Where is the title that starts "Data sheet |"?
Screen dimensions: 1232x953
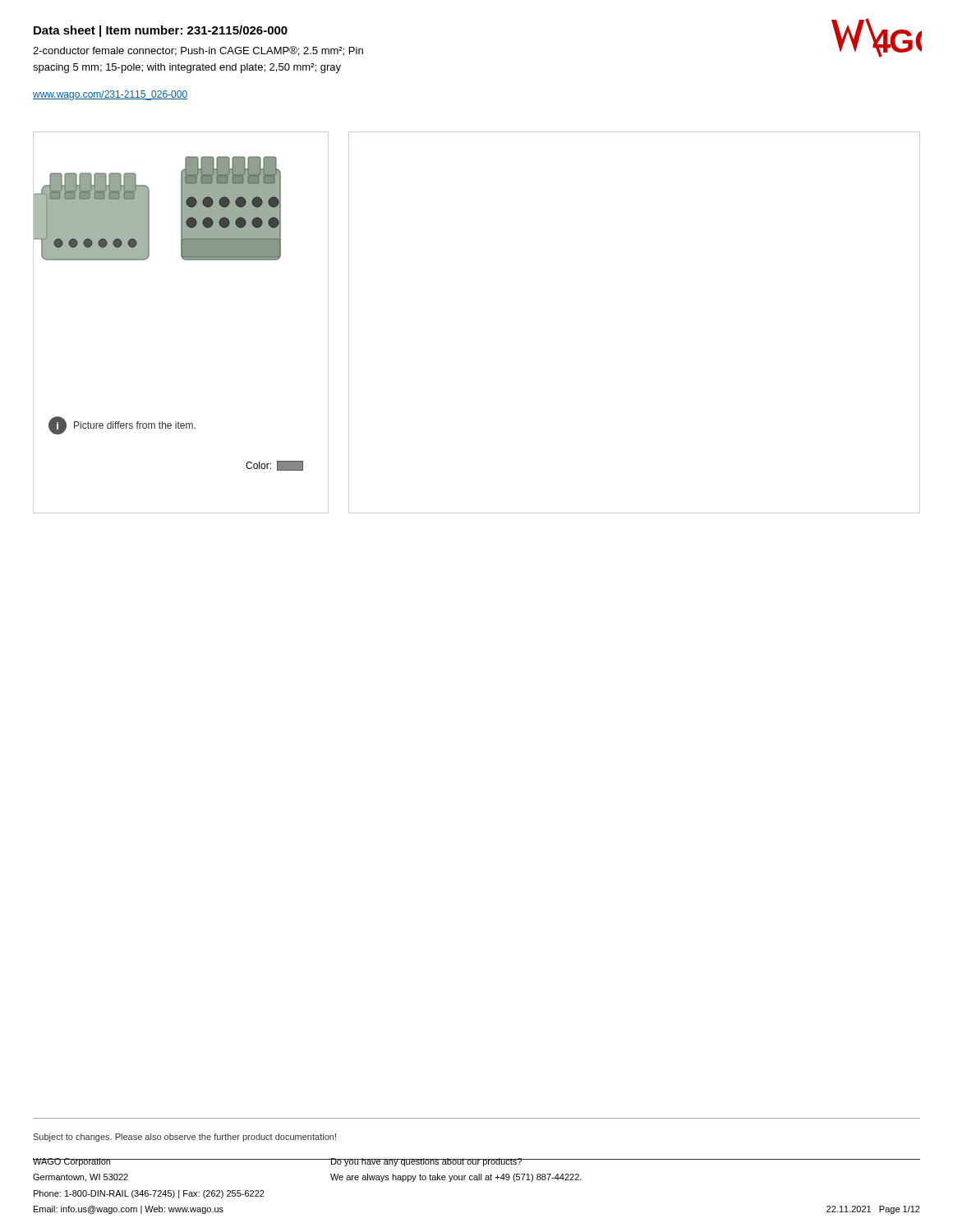click(x=160, y=30)
